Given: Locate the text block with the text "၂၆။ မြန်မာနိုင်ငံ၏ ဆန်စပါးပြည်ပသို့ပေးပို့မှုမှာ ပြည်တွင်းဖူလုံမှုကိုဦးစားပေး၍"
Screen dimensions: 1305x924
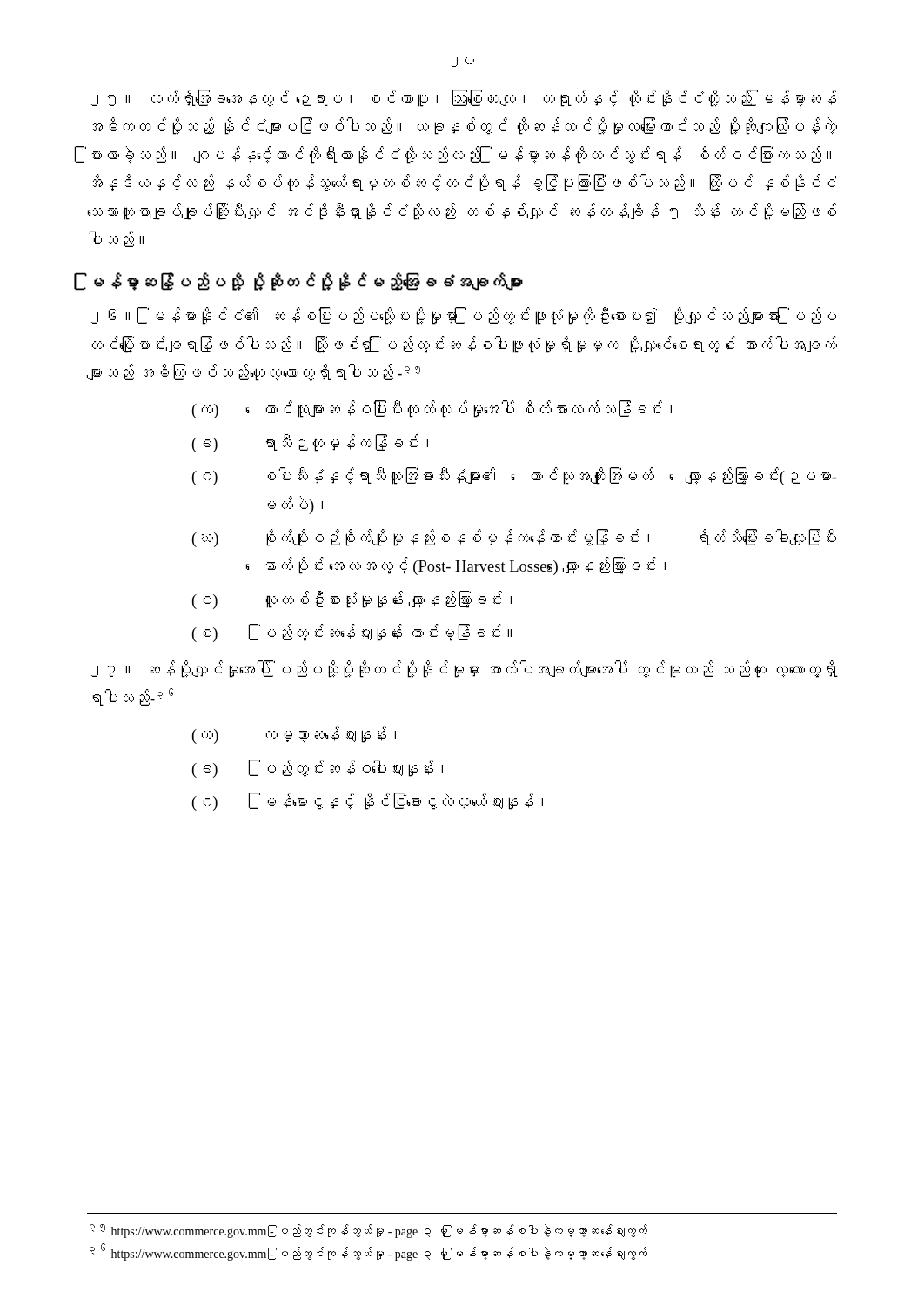Looking at the screenshot, I should [x=462, y=342].
